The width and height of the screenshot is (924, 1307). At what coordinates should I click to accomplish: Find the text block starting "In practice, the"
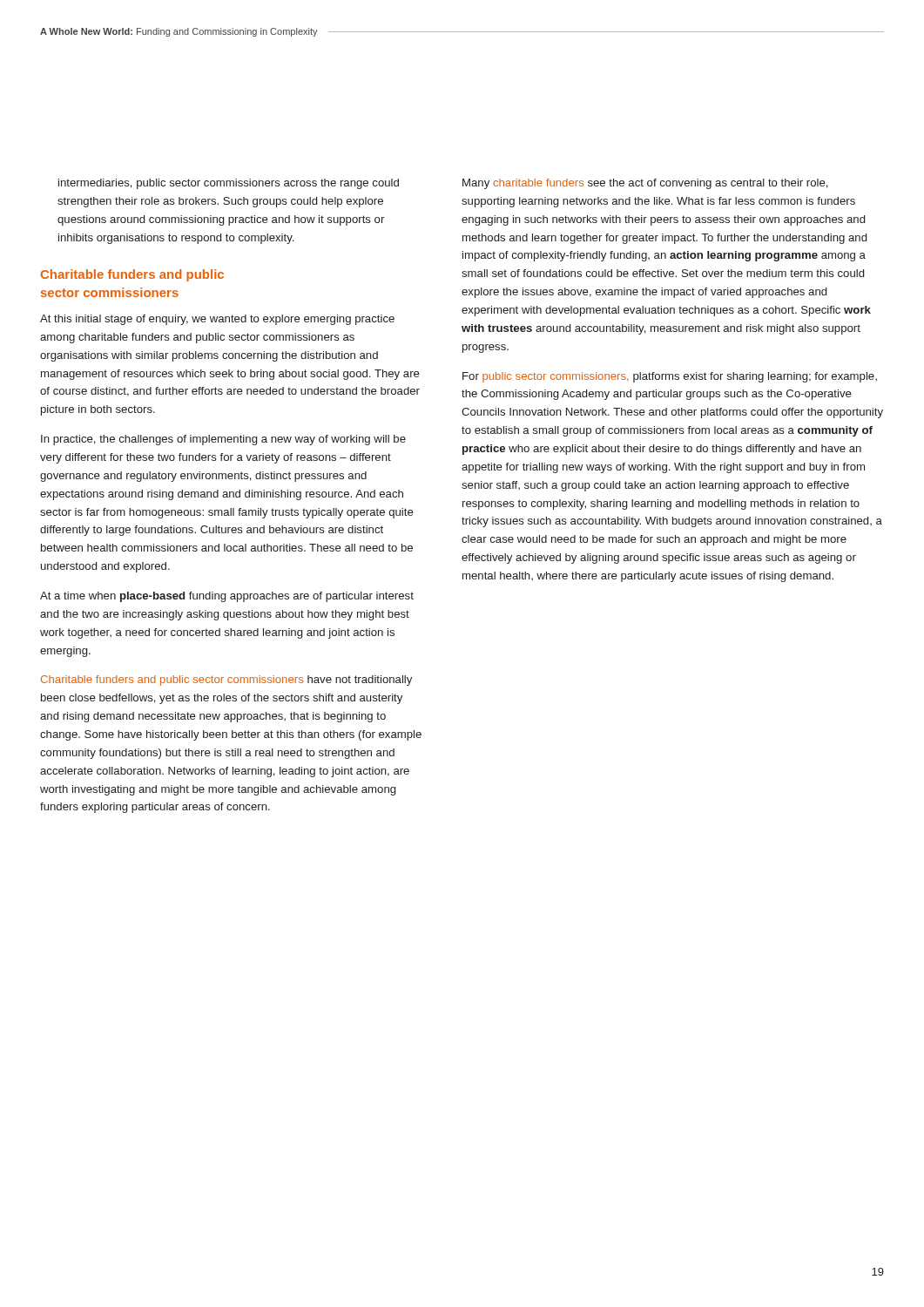point(227,502)
